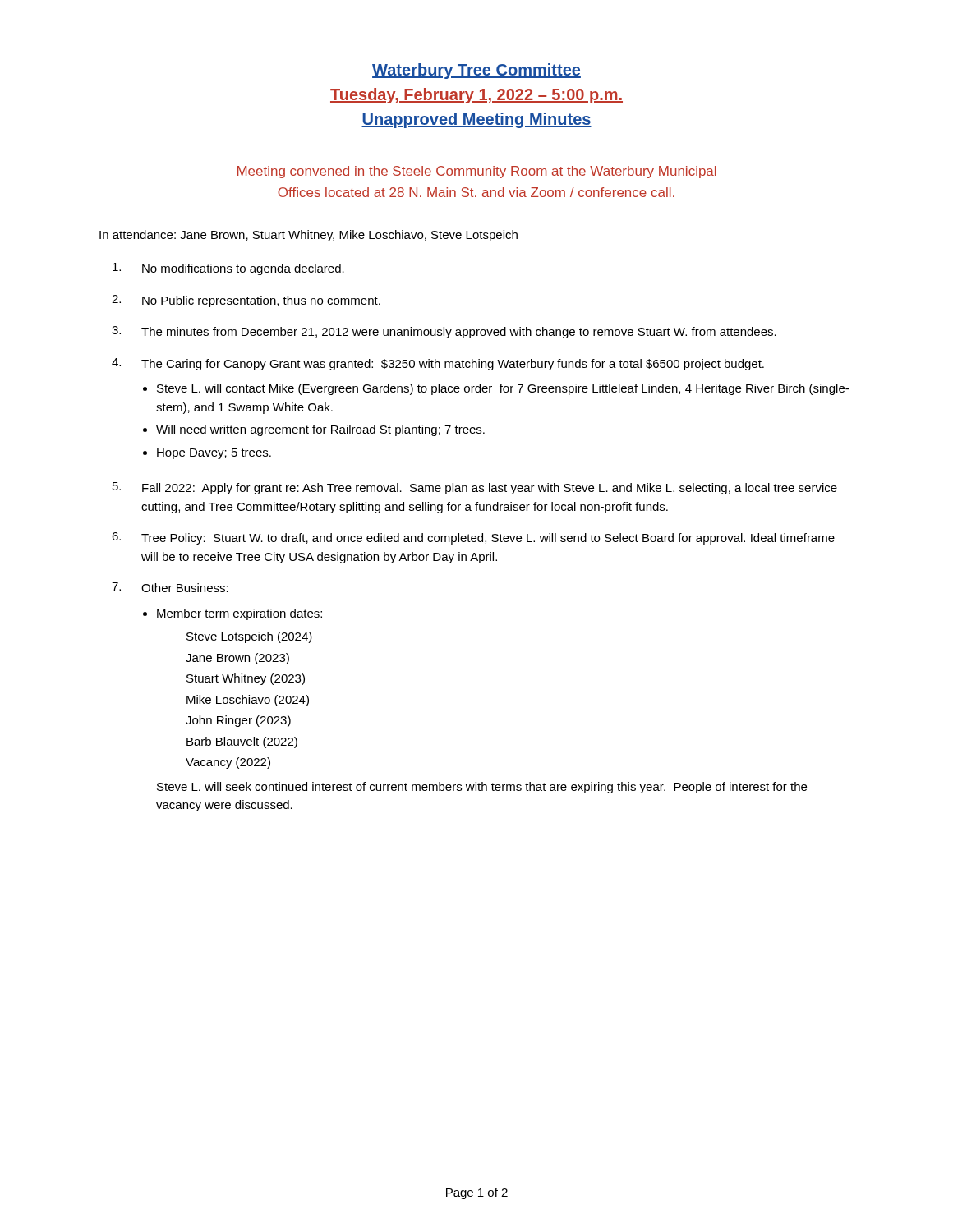
Task: Point to the region starting "3. The minutes"
Action: pyautogui.click(x=476, y=332)
